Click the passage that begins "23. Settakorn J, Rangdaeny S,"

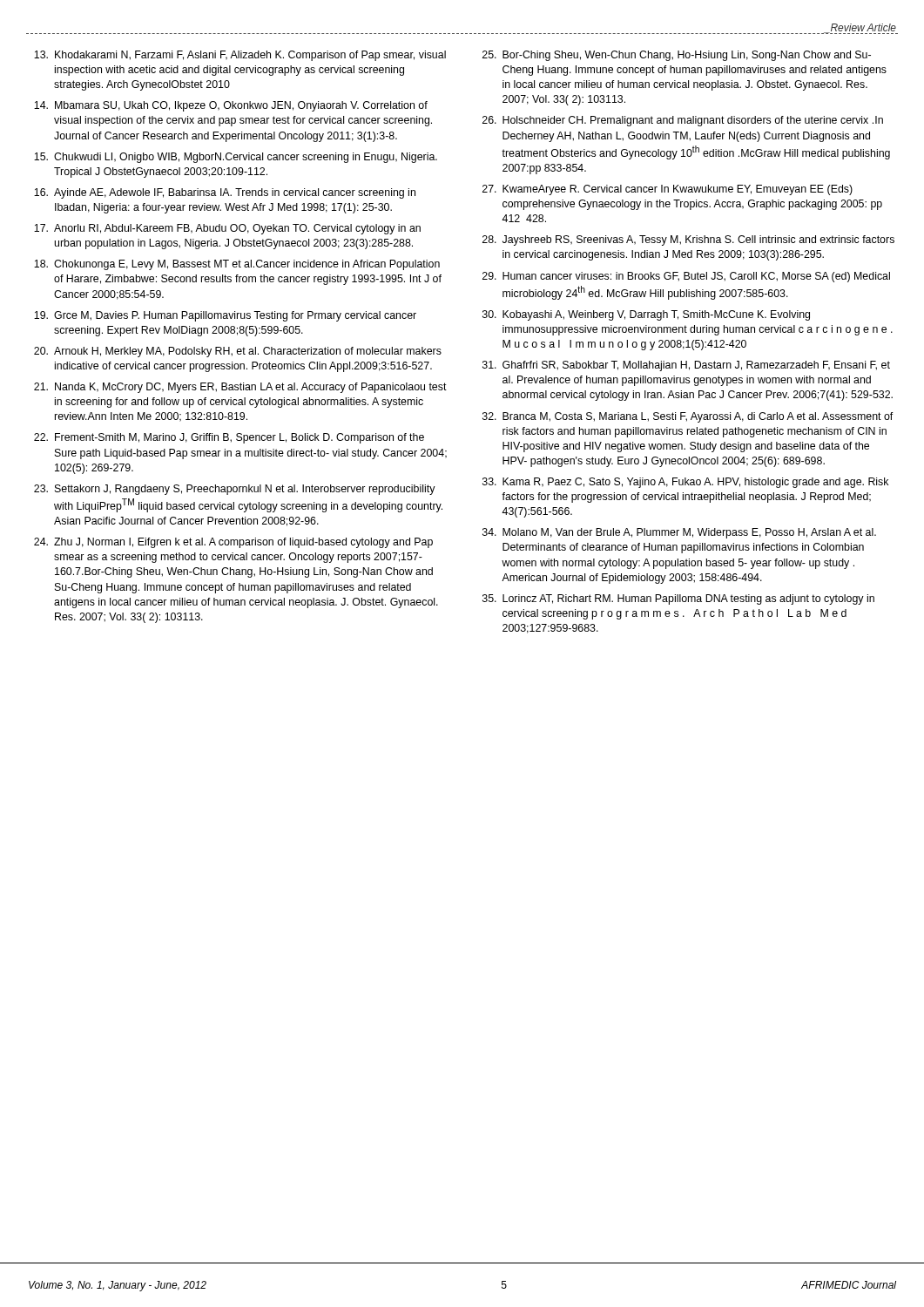(238, 505)
